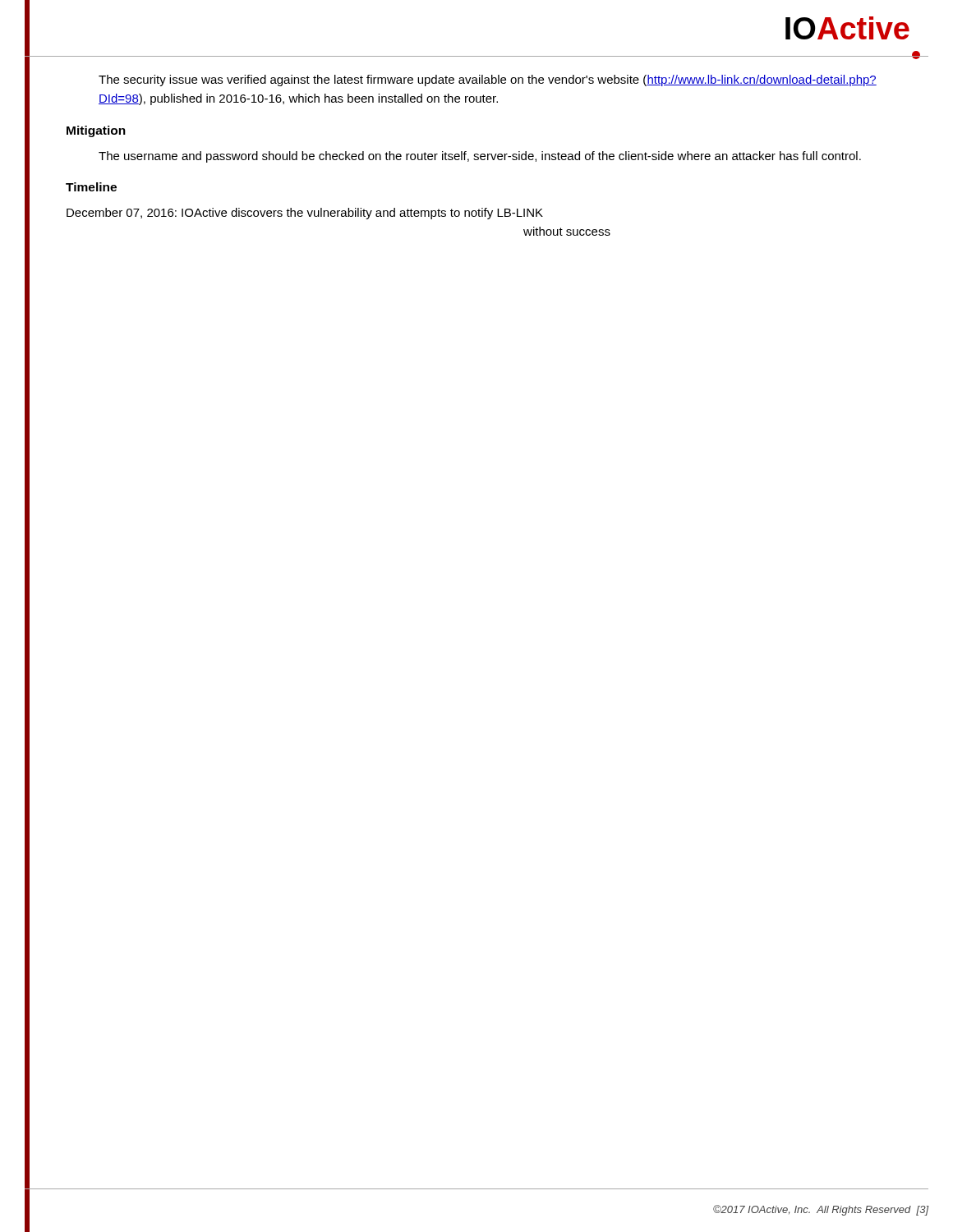Click on the text block starting "The username and password should be"

click(480, 155)
